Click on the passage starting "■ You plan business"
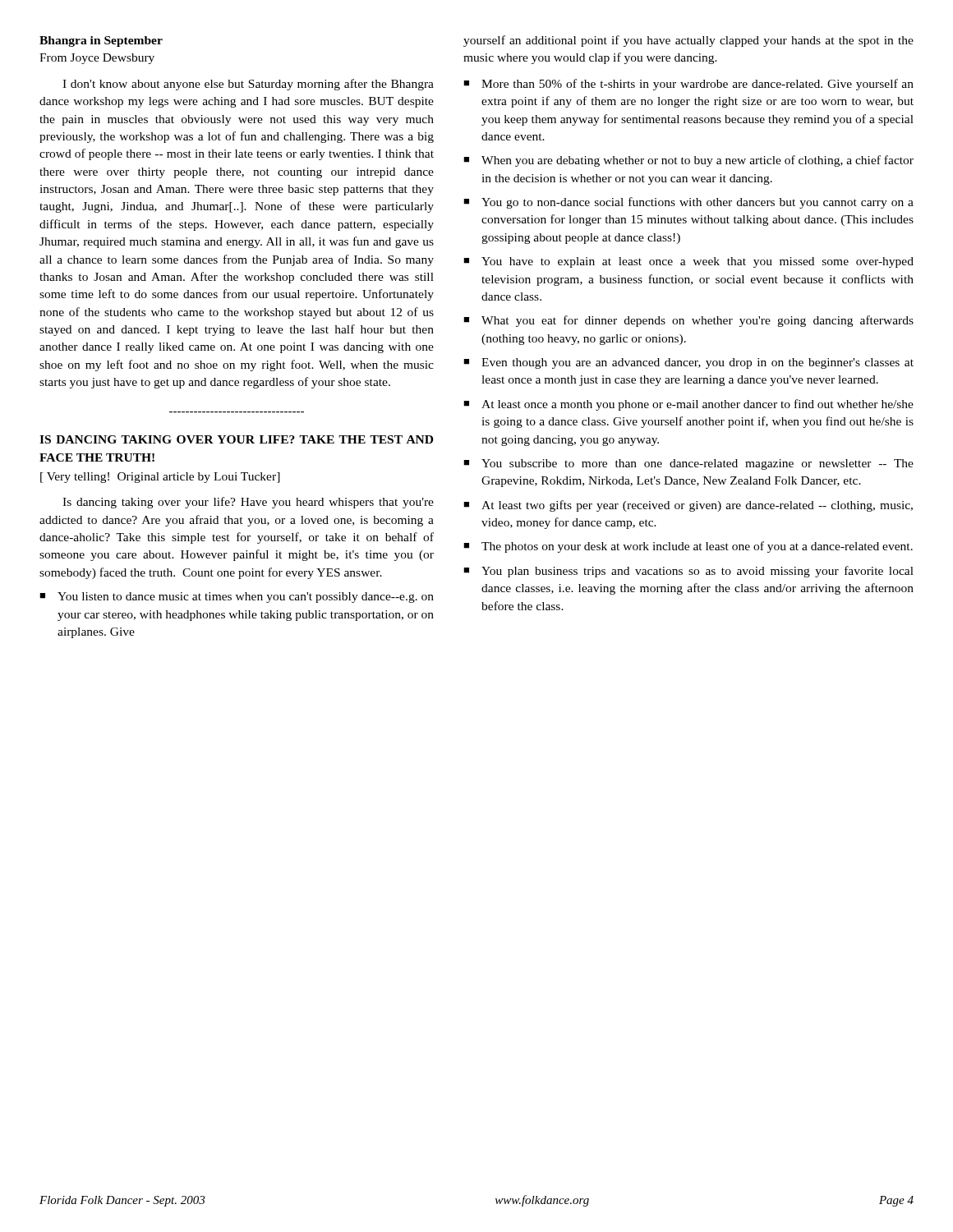The height and width of the screenshot is (1232, 953). 688,588
